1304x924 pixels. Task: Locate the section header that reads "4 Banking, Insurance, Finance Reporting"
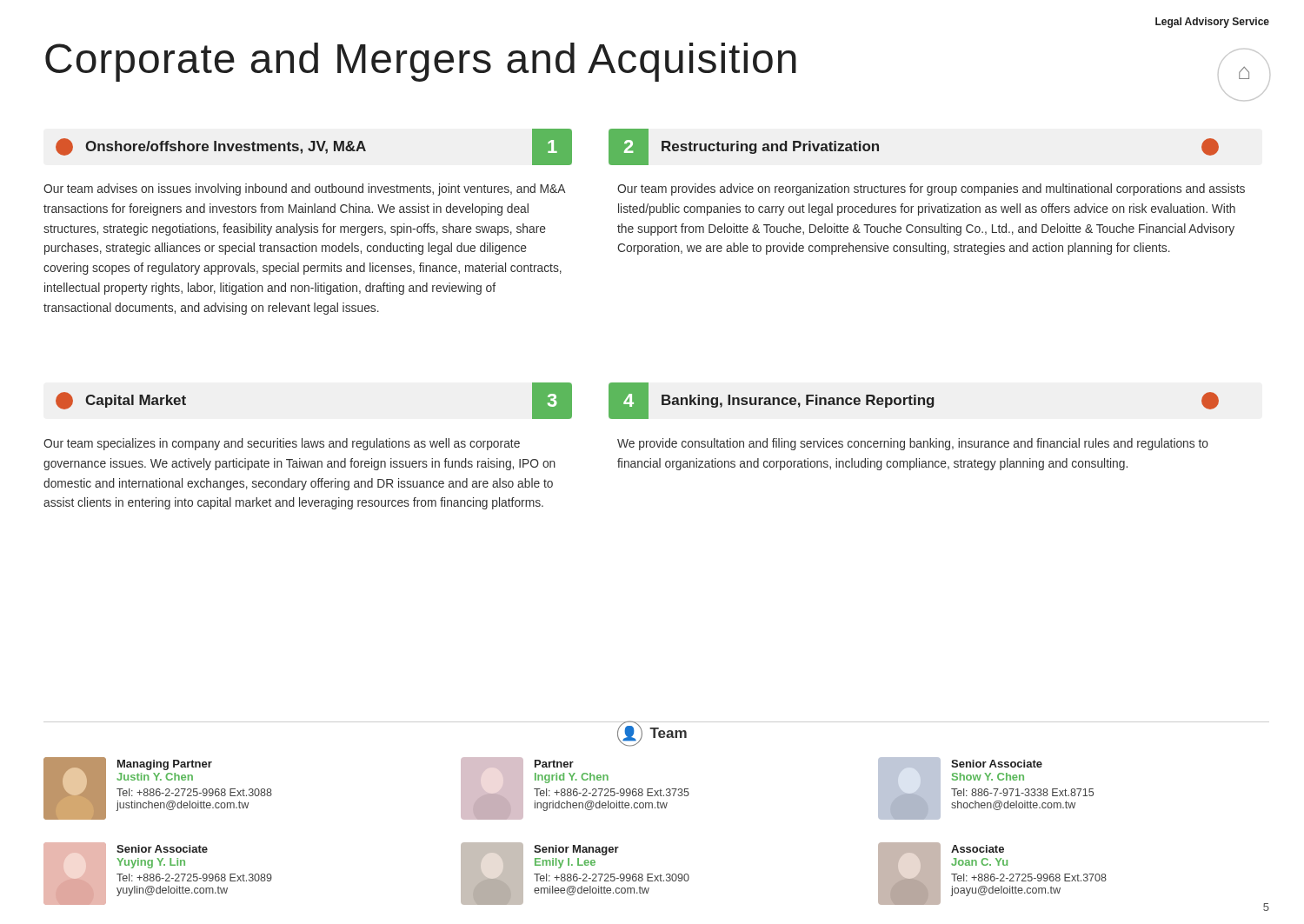(x=935, y=401)
